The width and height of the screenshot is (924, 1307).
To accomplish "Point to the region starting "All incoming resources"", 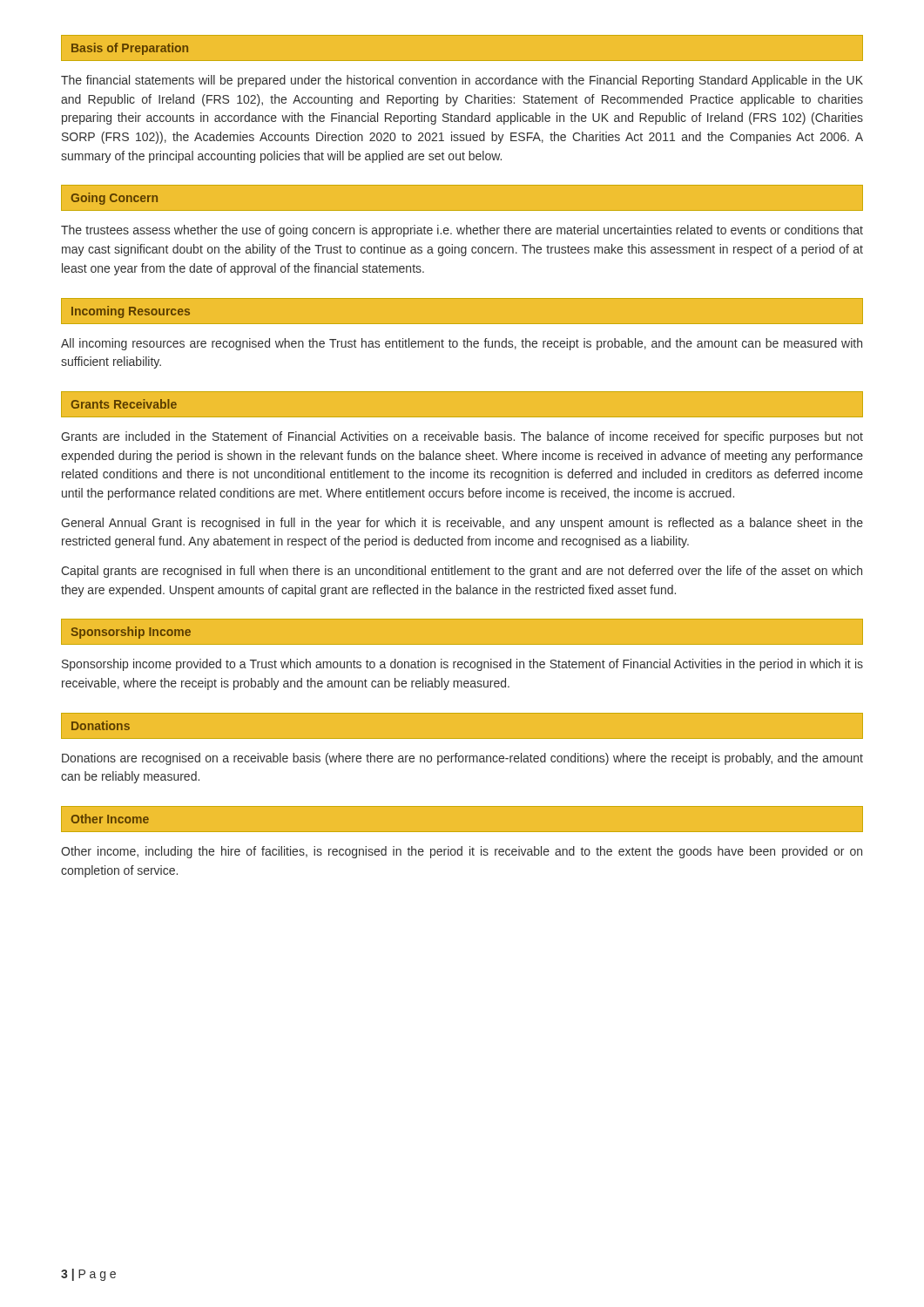I will (462, 352).
